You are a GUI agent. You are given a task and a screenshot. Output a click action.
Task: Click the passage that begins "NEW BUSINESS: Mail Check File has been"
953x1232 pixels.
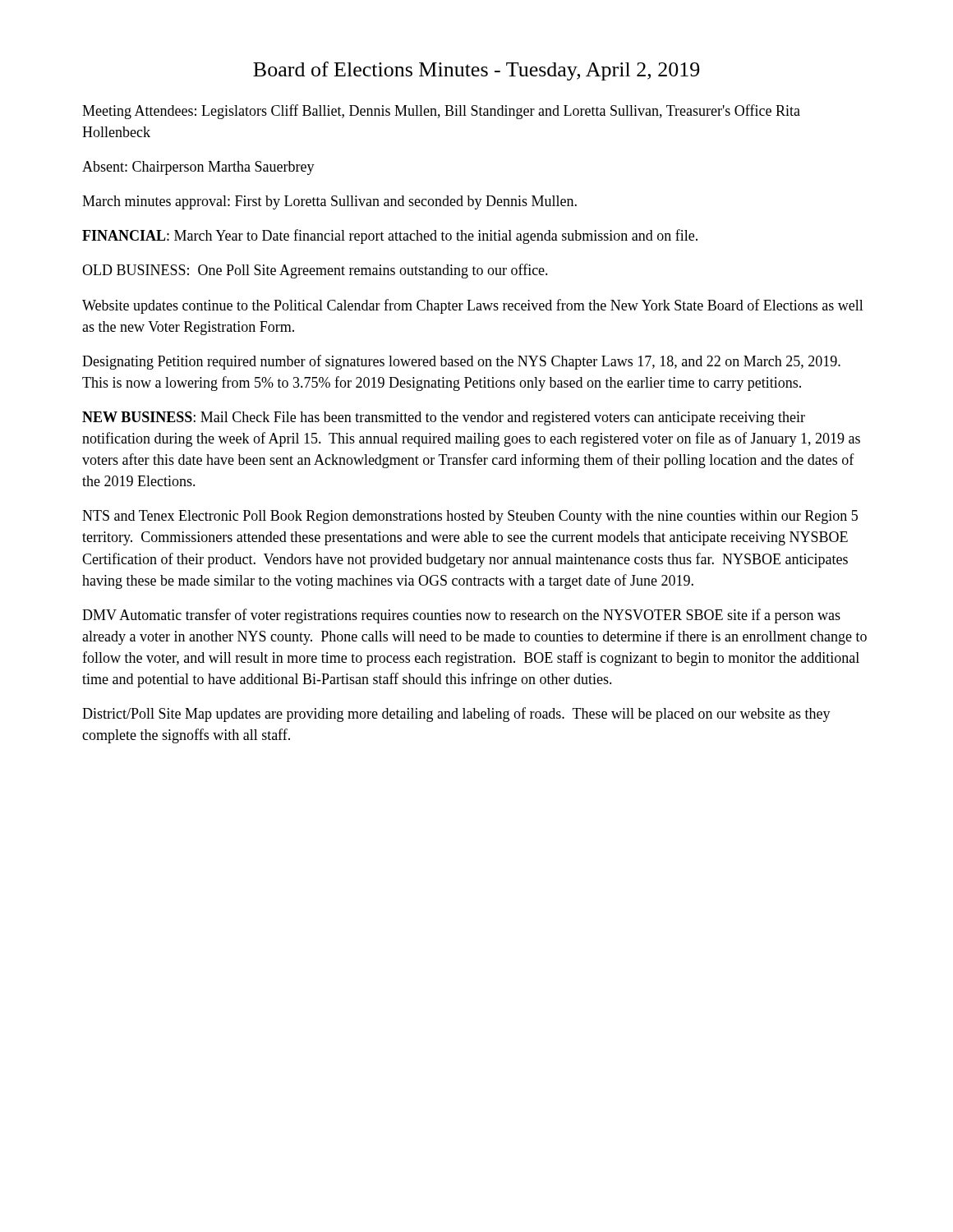pos(471,449)
